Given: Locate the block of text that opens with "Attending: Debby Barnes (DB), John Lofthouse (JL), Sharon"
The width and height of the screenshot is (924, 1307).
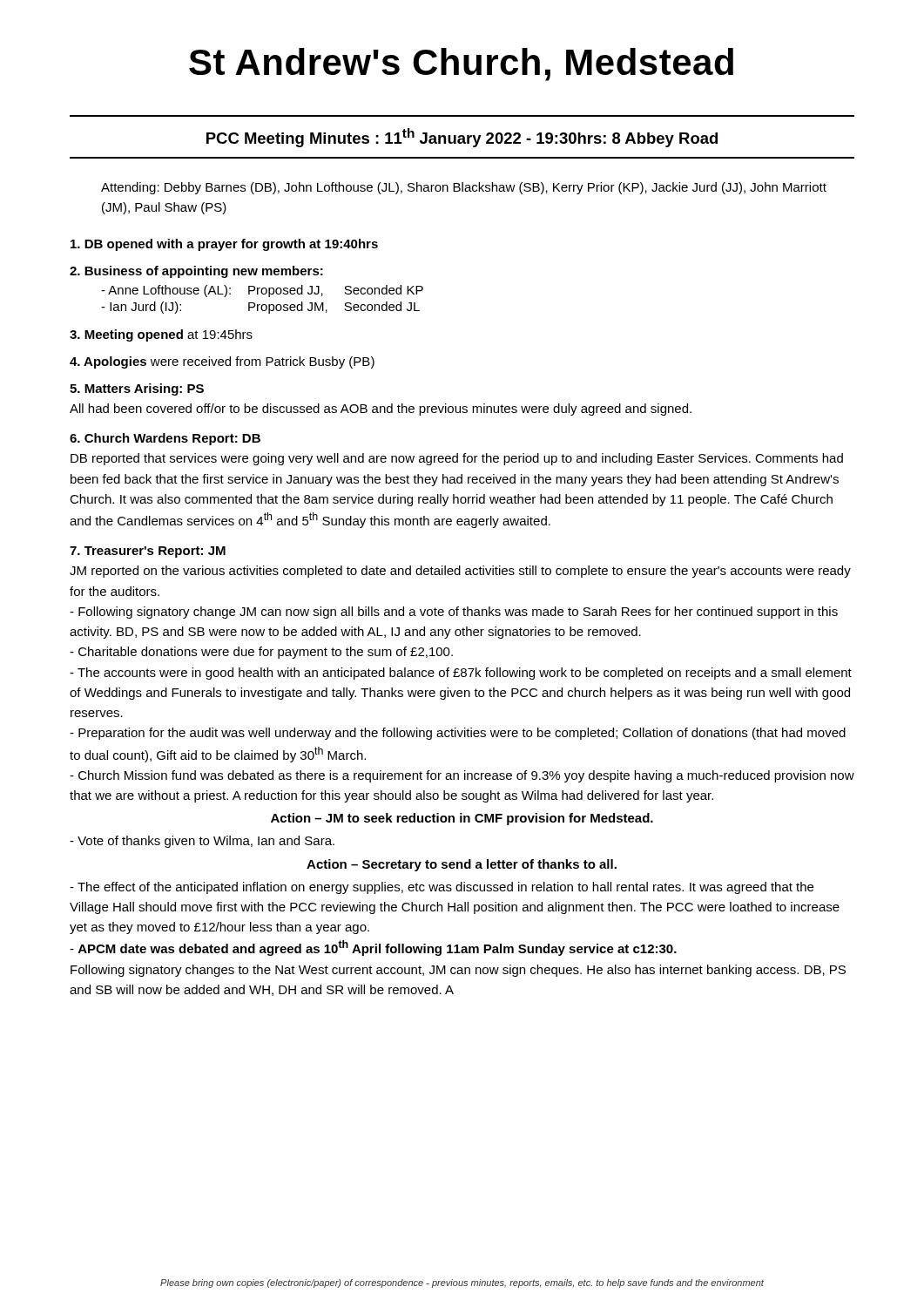Looking at the screenshot, I should (x=462, y=197).
